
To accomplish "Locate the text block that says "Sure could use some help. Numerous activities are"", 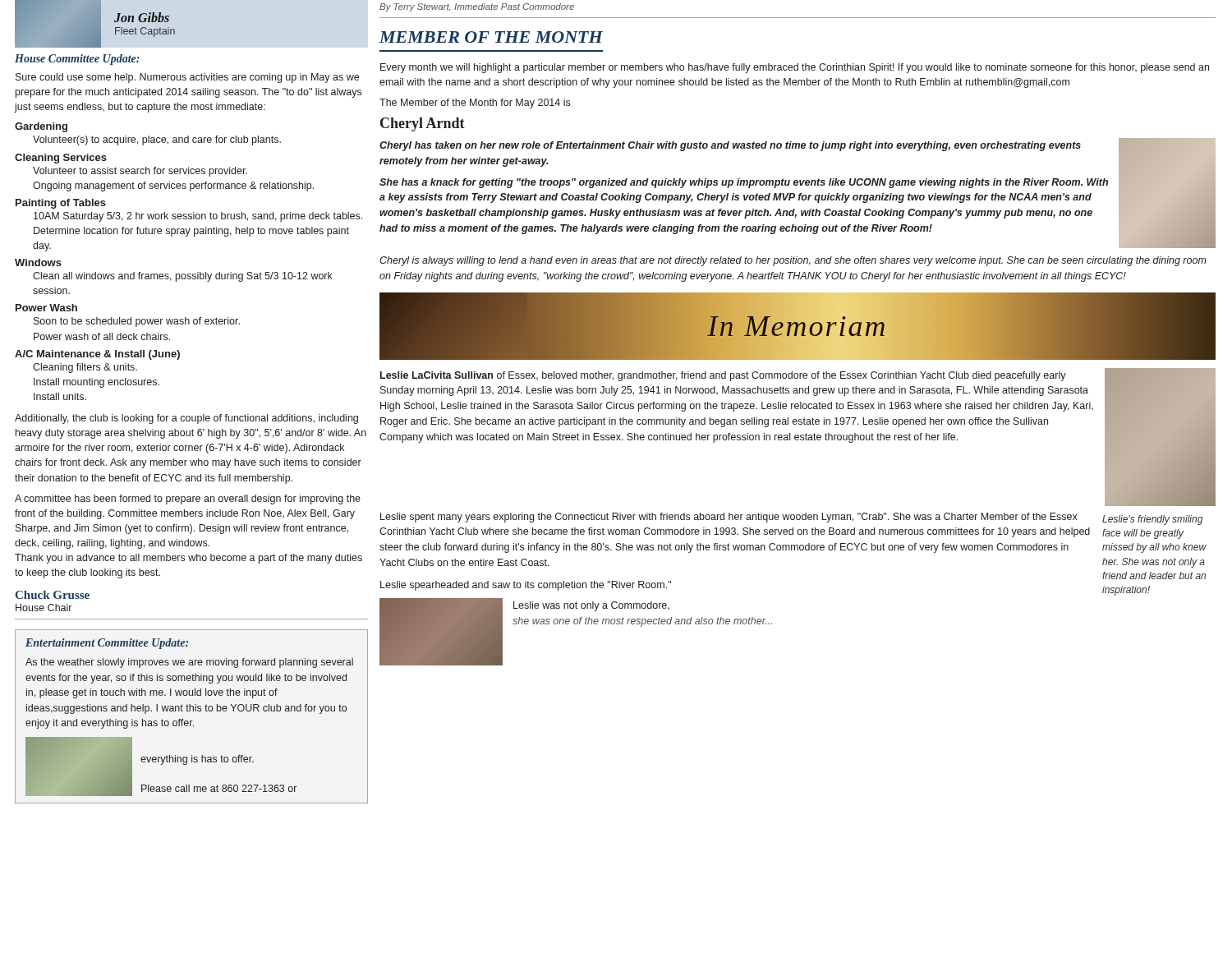I will [188, 92].
